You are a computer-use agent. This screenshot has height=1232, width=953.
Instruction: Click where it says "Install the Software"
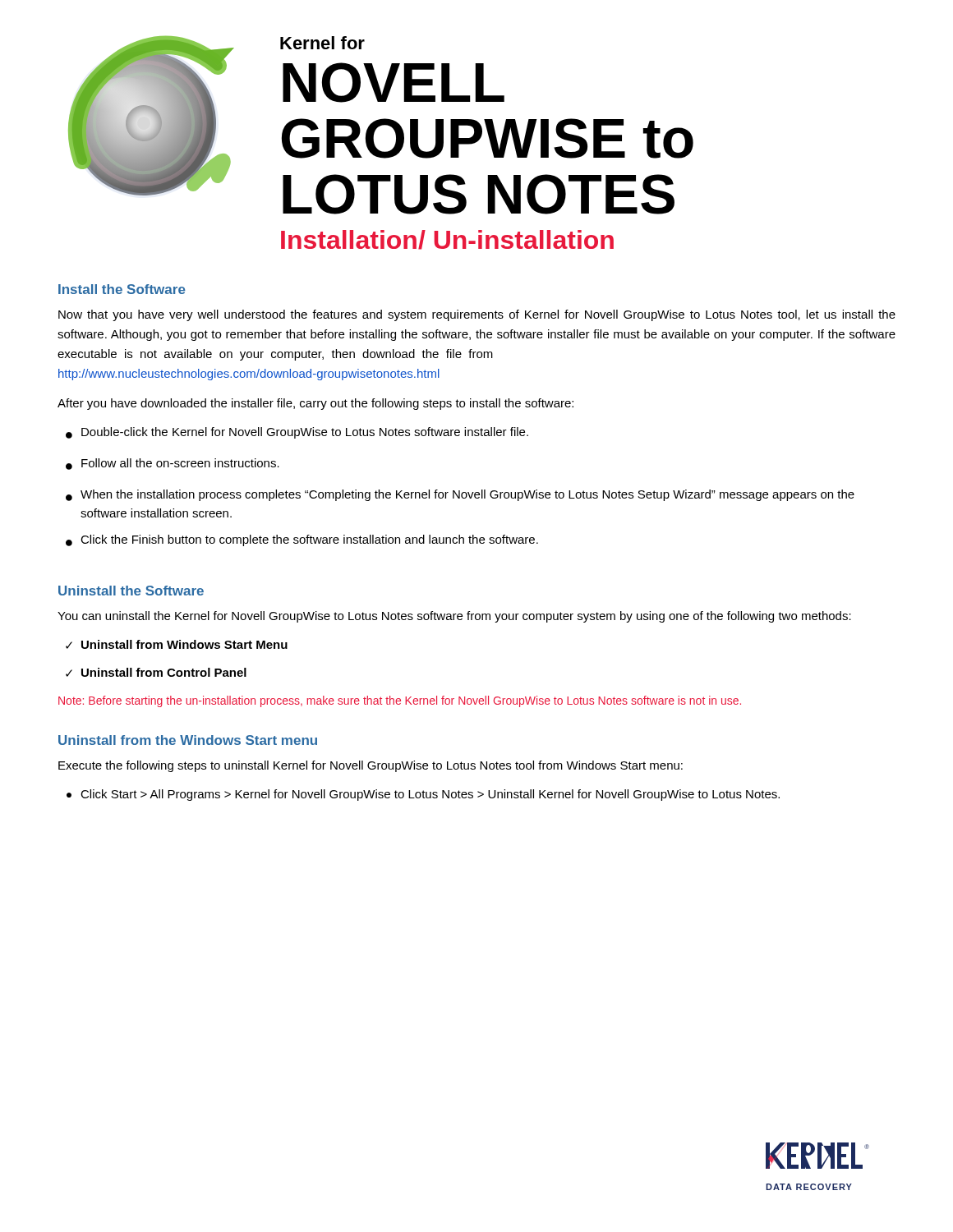pos(122,290)
